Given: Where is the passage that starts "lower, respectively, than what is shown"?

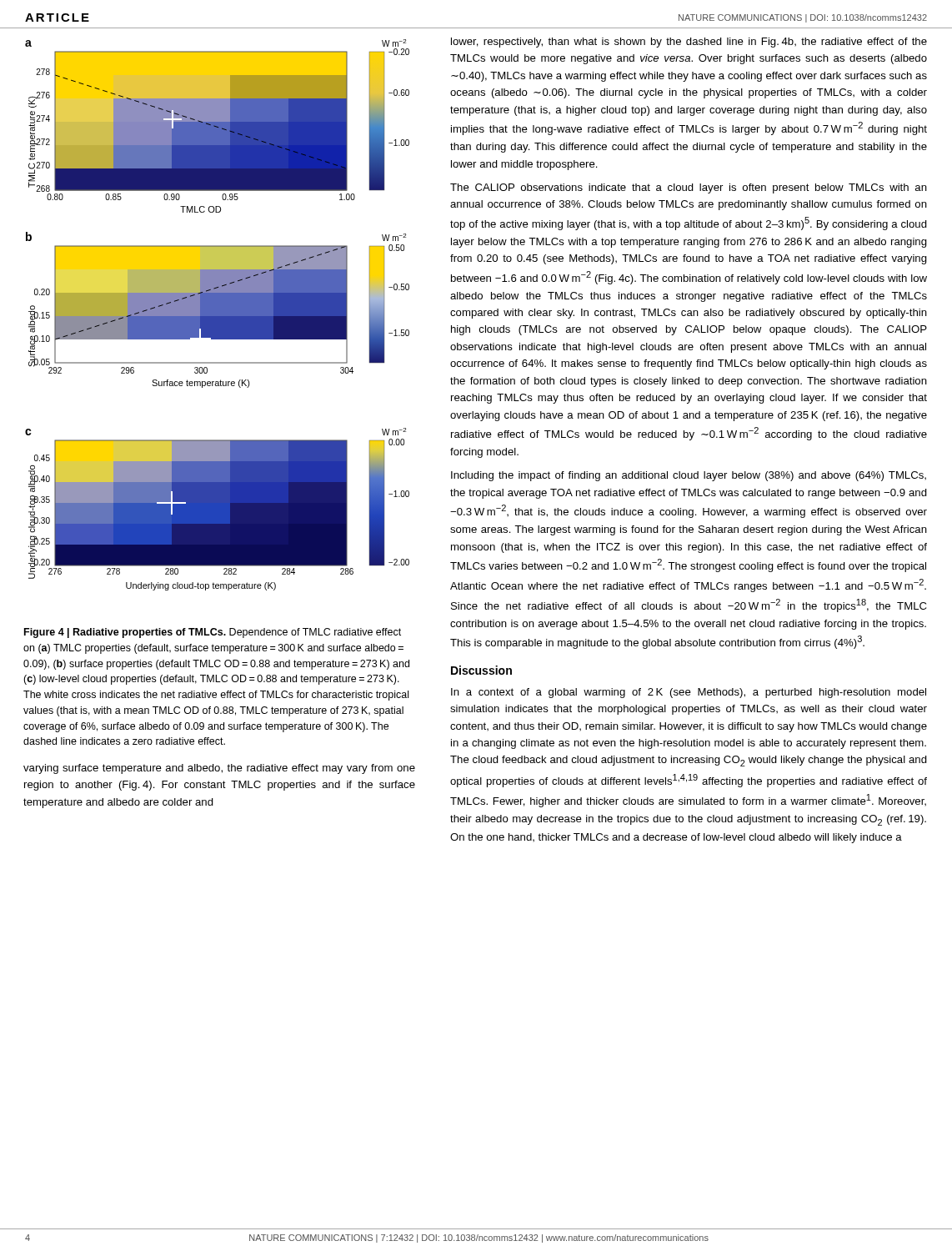Looking at the screenshot, I should [x=689, y=343].
